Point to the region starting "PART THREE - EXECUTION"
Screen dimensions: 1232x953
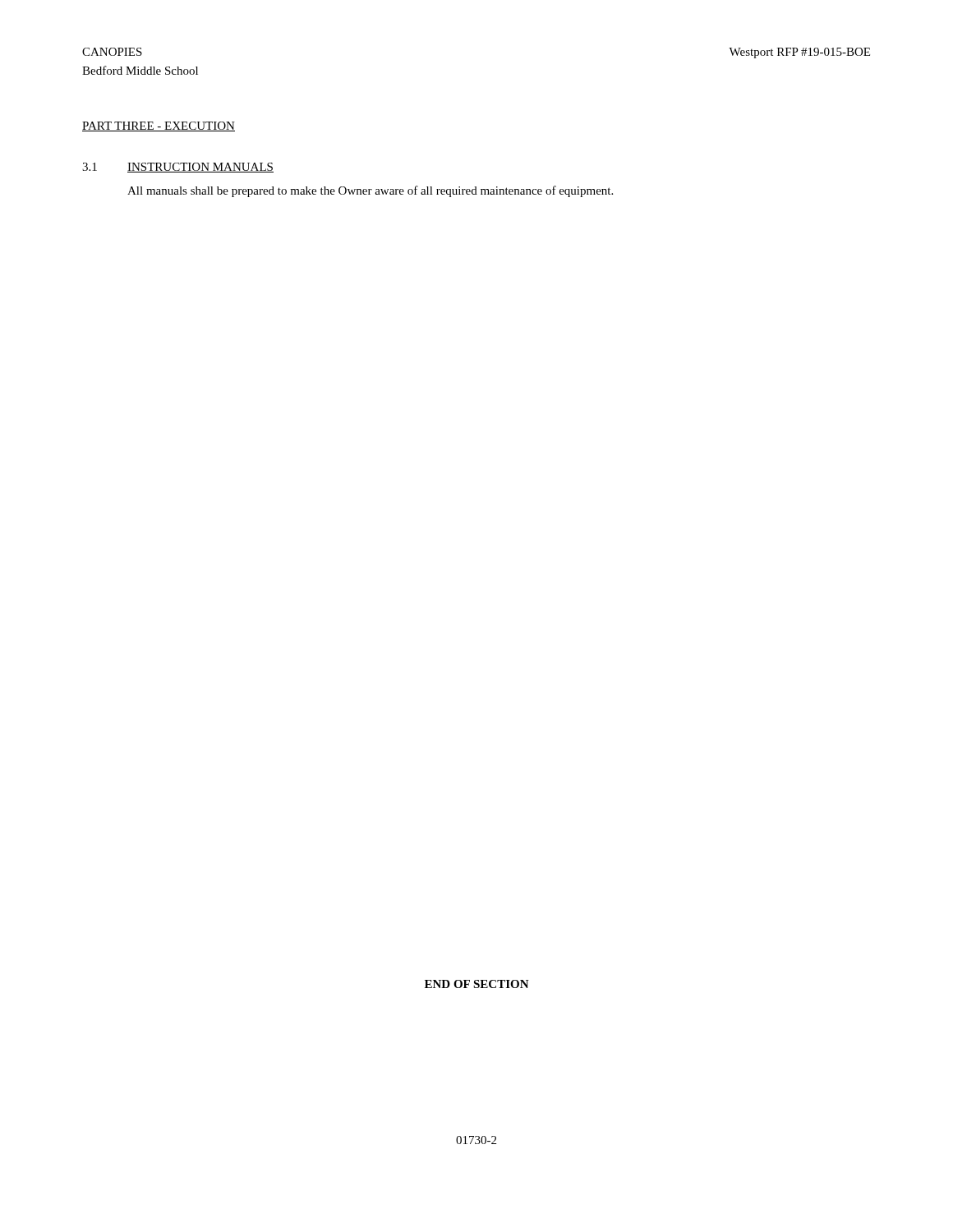(x=159, y=126)
